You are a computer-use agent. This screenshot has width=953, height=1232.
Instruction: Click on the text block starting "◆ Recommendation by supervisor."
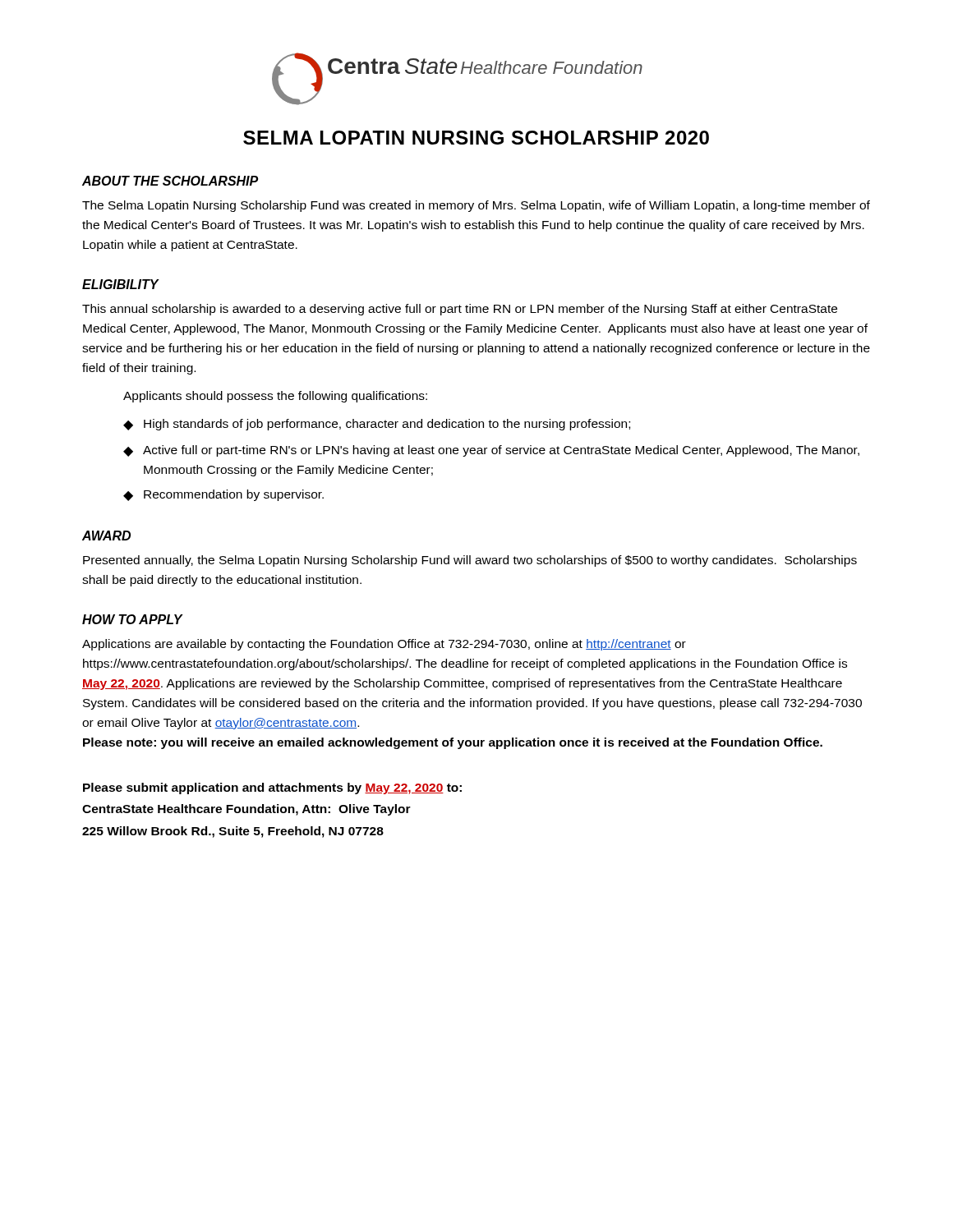pos(224,495)
